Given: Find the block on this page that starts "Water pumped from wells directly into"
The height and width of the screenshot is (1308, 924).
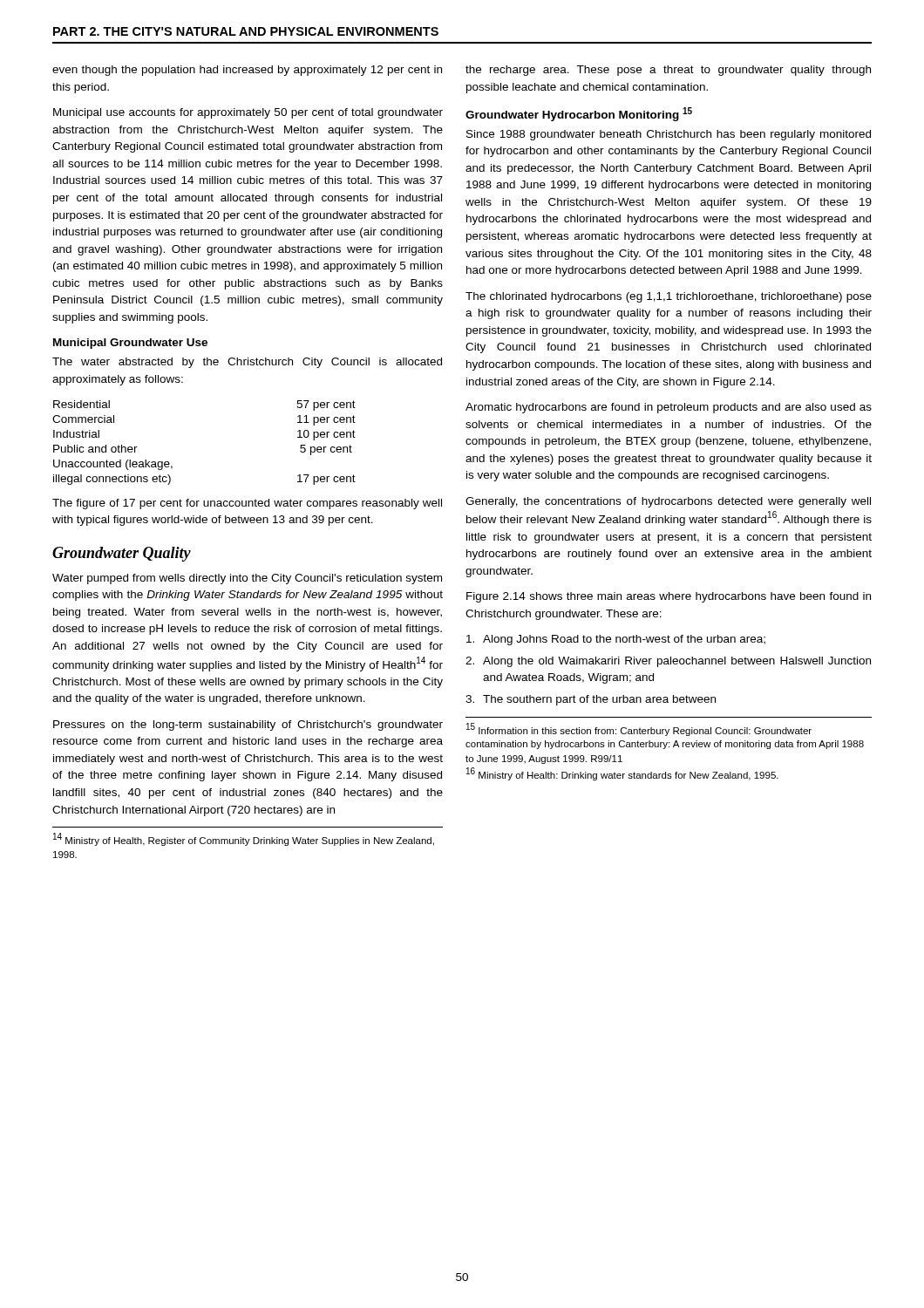Looking at the screenshot, I should (248, 694).
